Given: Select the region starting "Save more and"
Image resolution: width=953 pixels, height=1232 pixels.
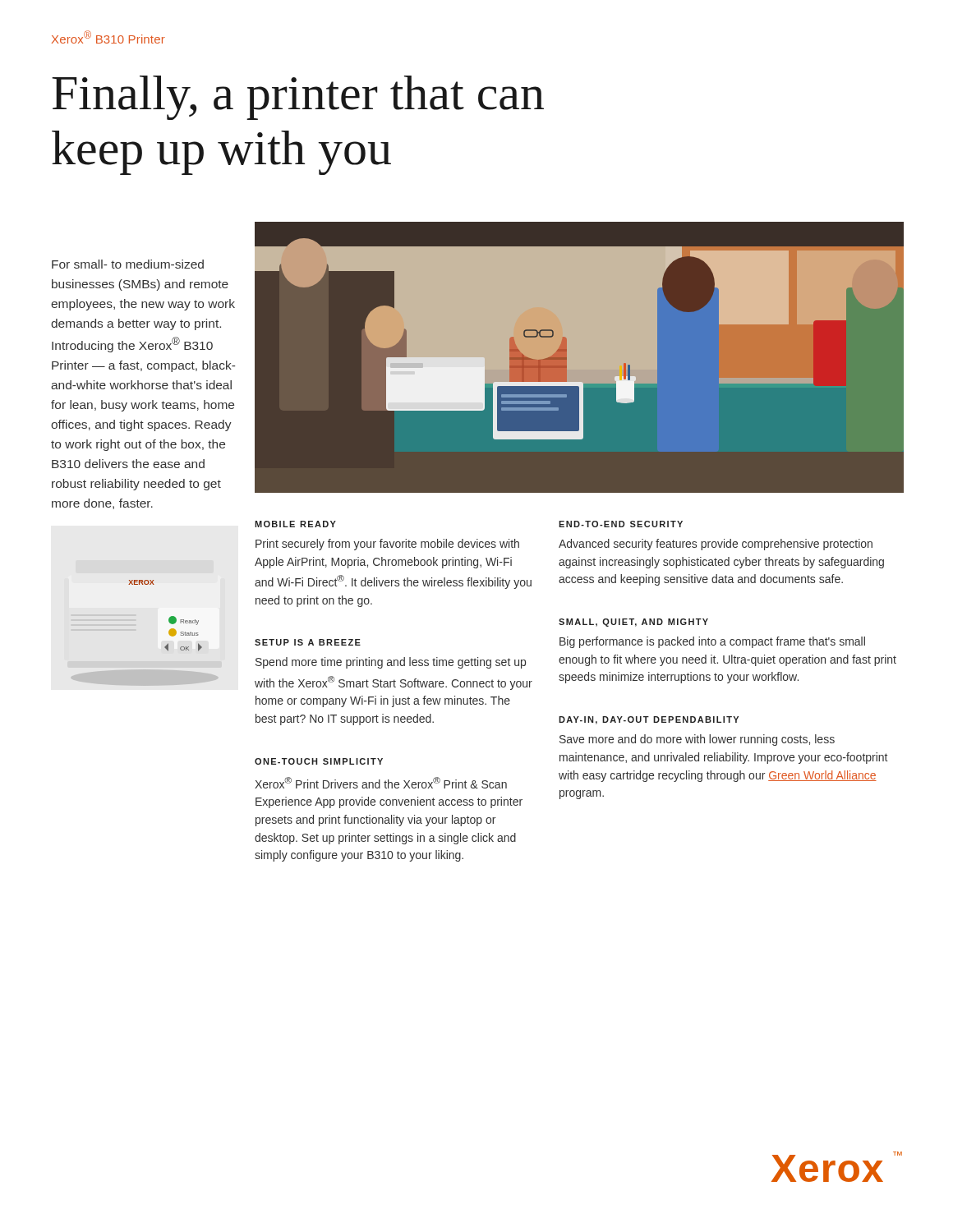Looking at the screenshot, I should click(723, 766).
